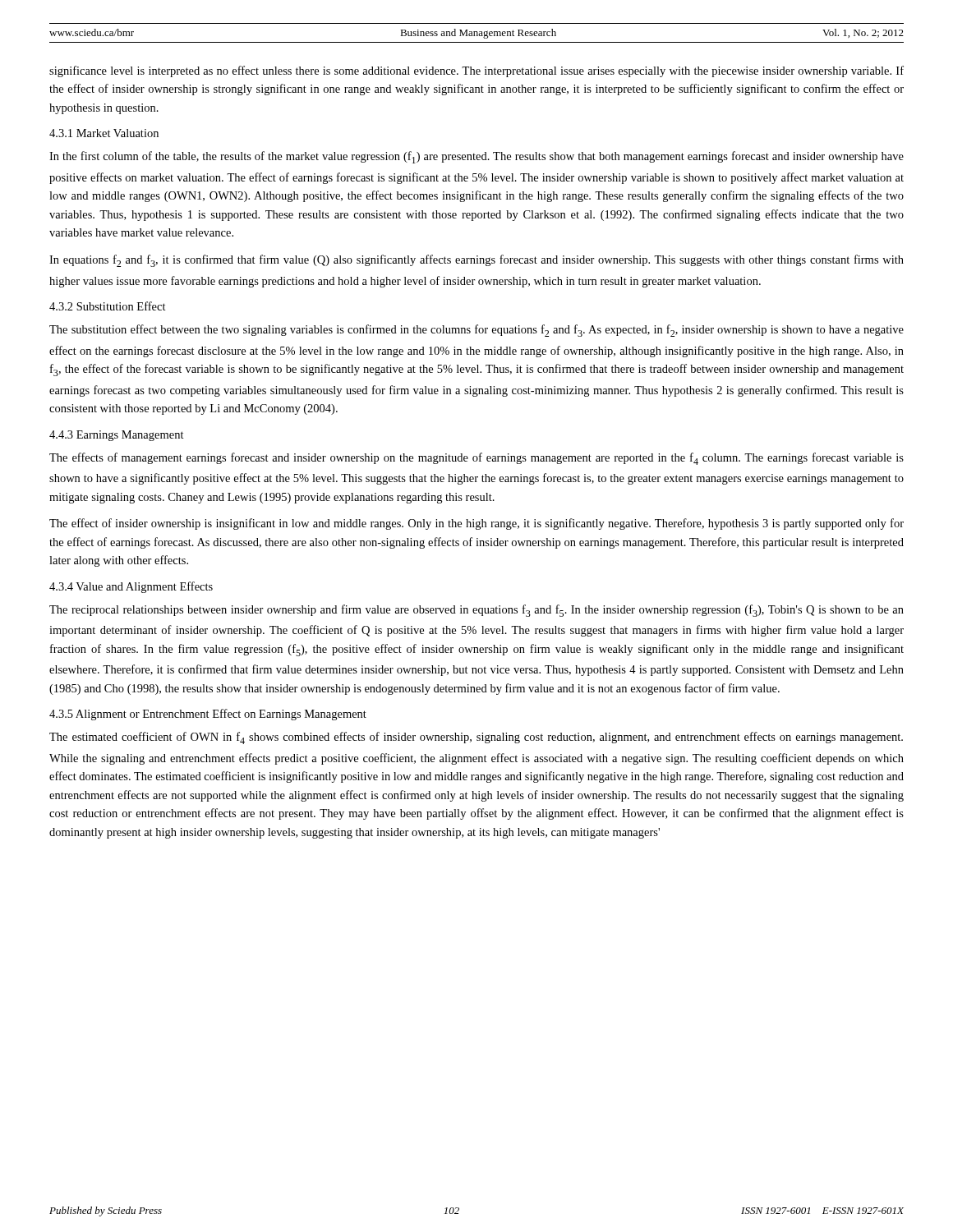Locate the block starting "4.3.5 Alignment or Entrenchment Effect"
The width and height of the screenshot is (953, 1232).
click(208, 714)
